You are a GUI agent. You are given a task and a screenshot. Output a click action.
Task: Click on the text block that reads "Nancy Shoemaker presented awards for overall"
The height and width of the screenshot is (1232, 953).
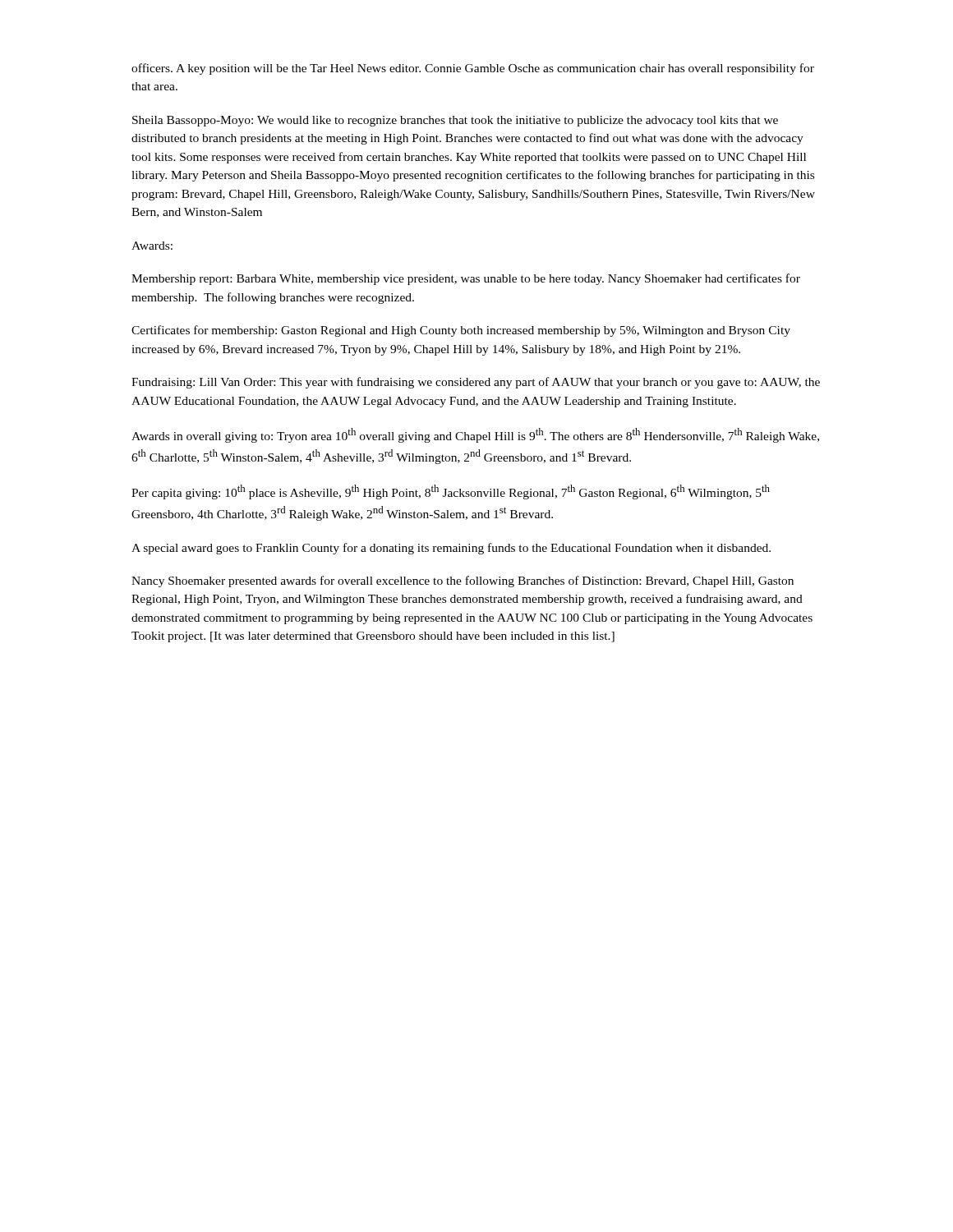[x=472, y=608]
